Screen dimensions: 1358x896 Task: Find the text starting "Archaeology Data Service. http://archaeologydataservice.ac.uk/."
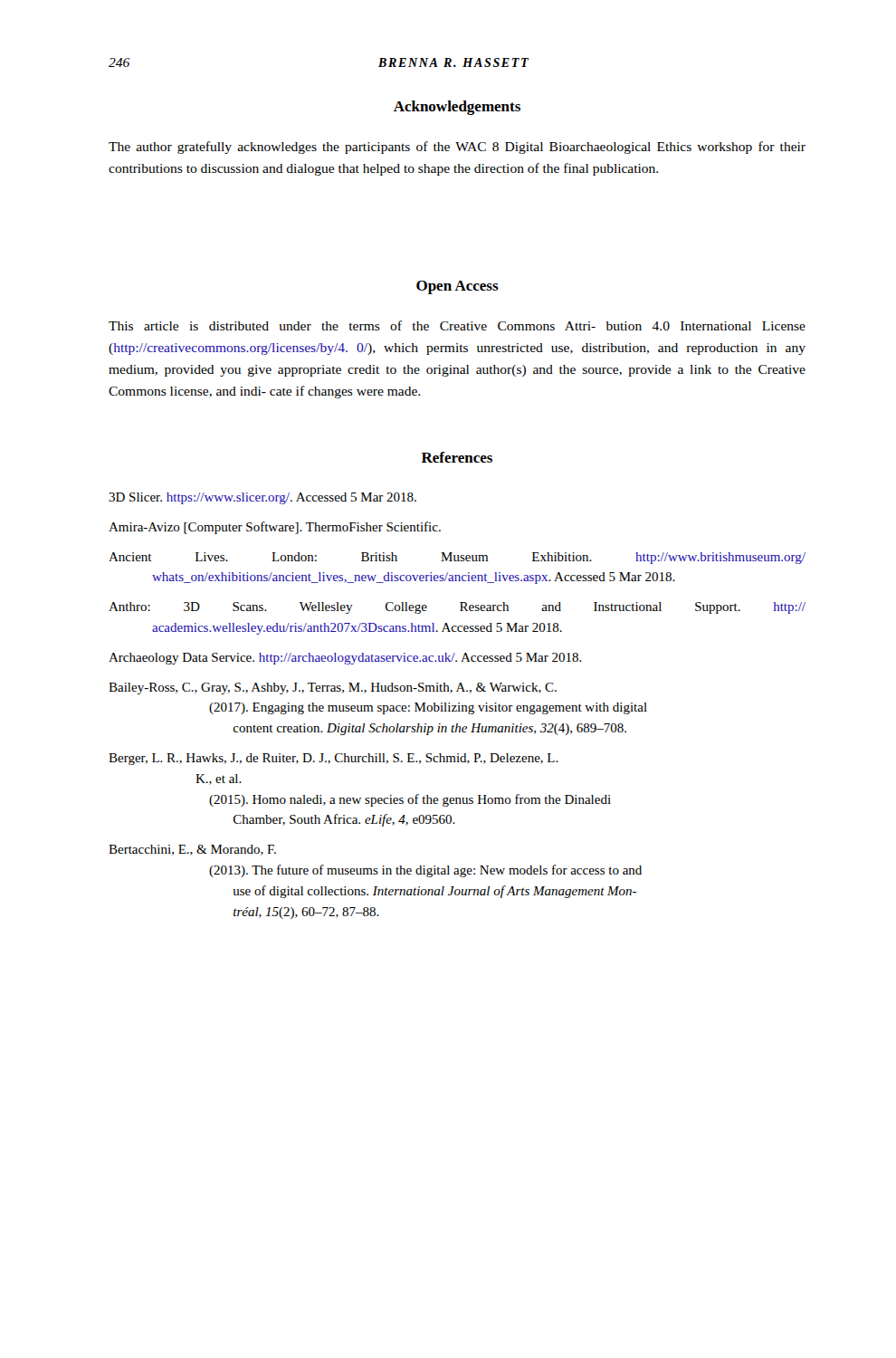(345, 657)
